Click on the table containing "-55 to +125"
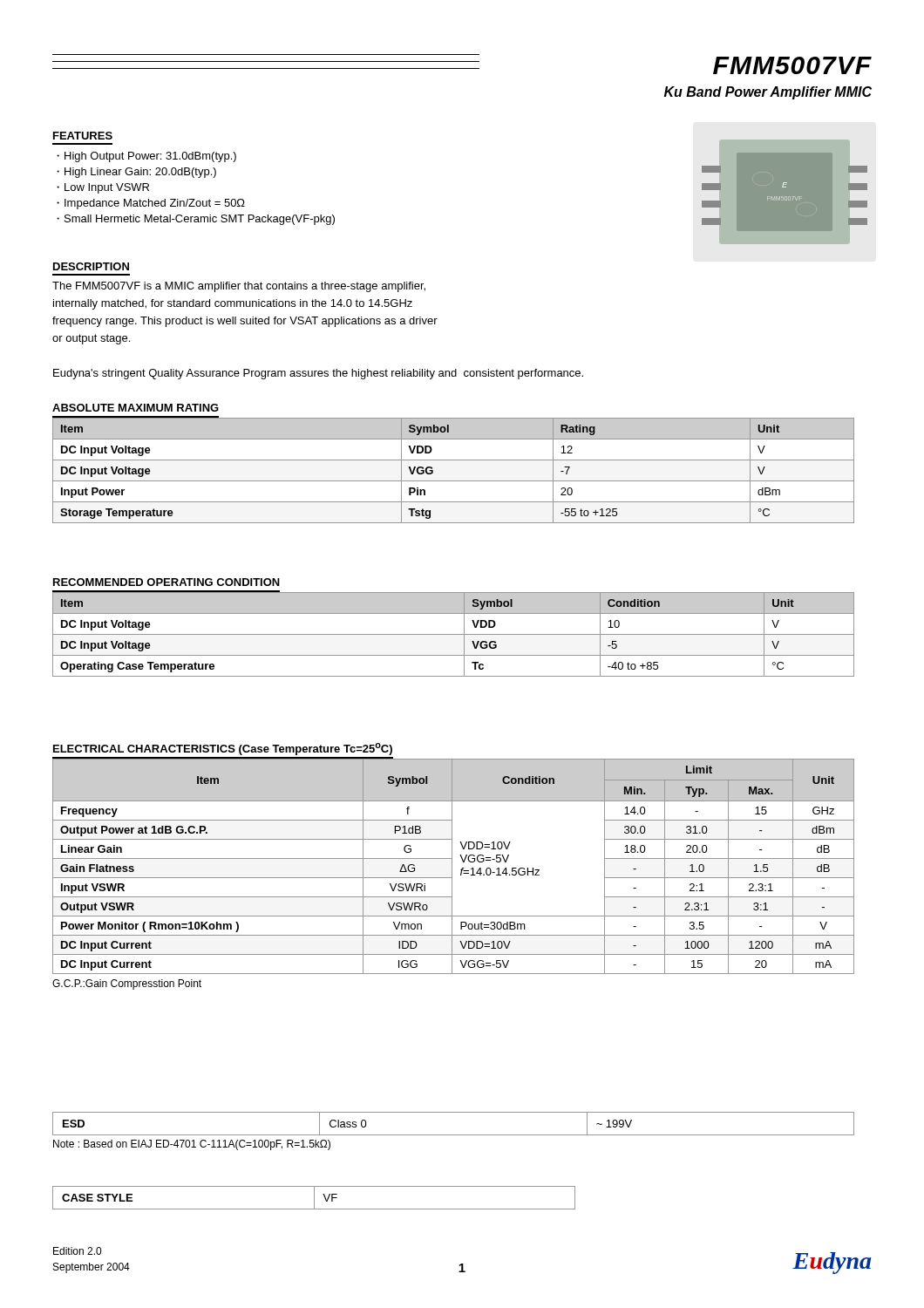The width and height of the screenshot is (924, 1308). [453, 470]
